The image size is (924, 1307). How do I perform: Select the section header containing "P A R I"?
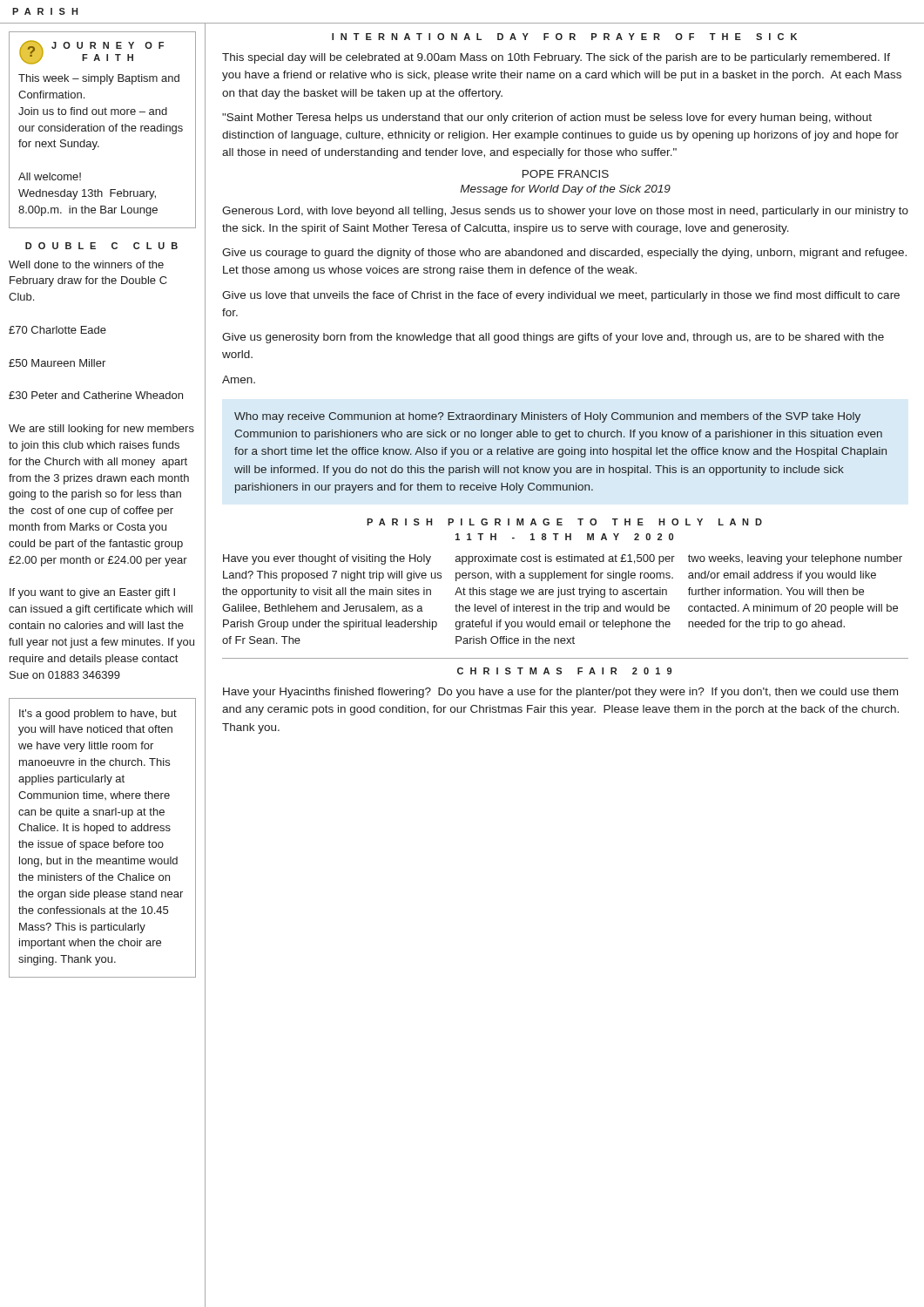(565, 529)
